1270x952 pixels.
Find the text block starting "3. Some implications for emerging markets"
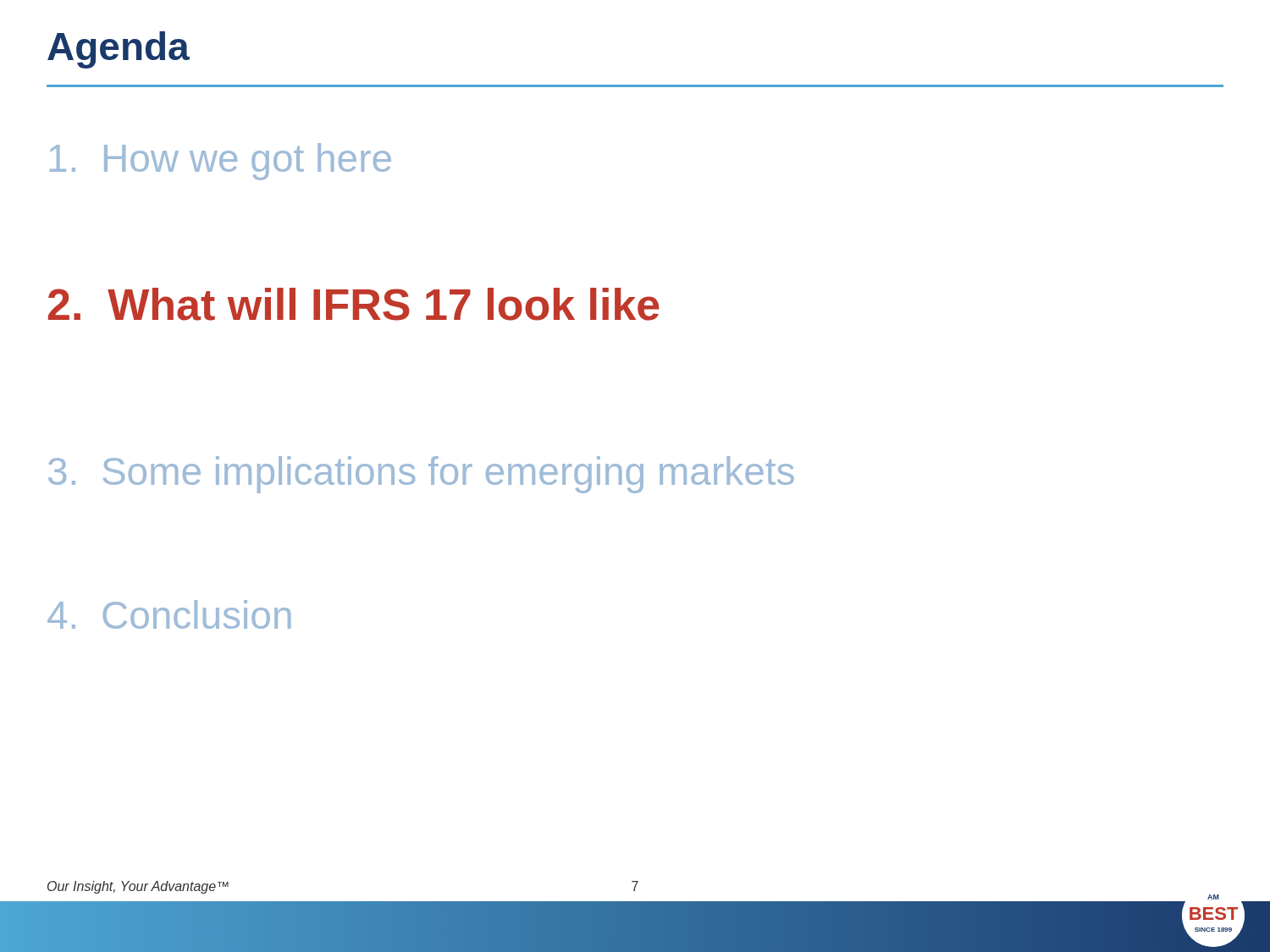pos(421,471)
